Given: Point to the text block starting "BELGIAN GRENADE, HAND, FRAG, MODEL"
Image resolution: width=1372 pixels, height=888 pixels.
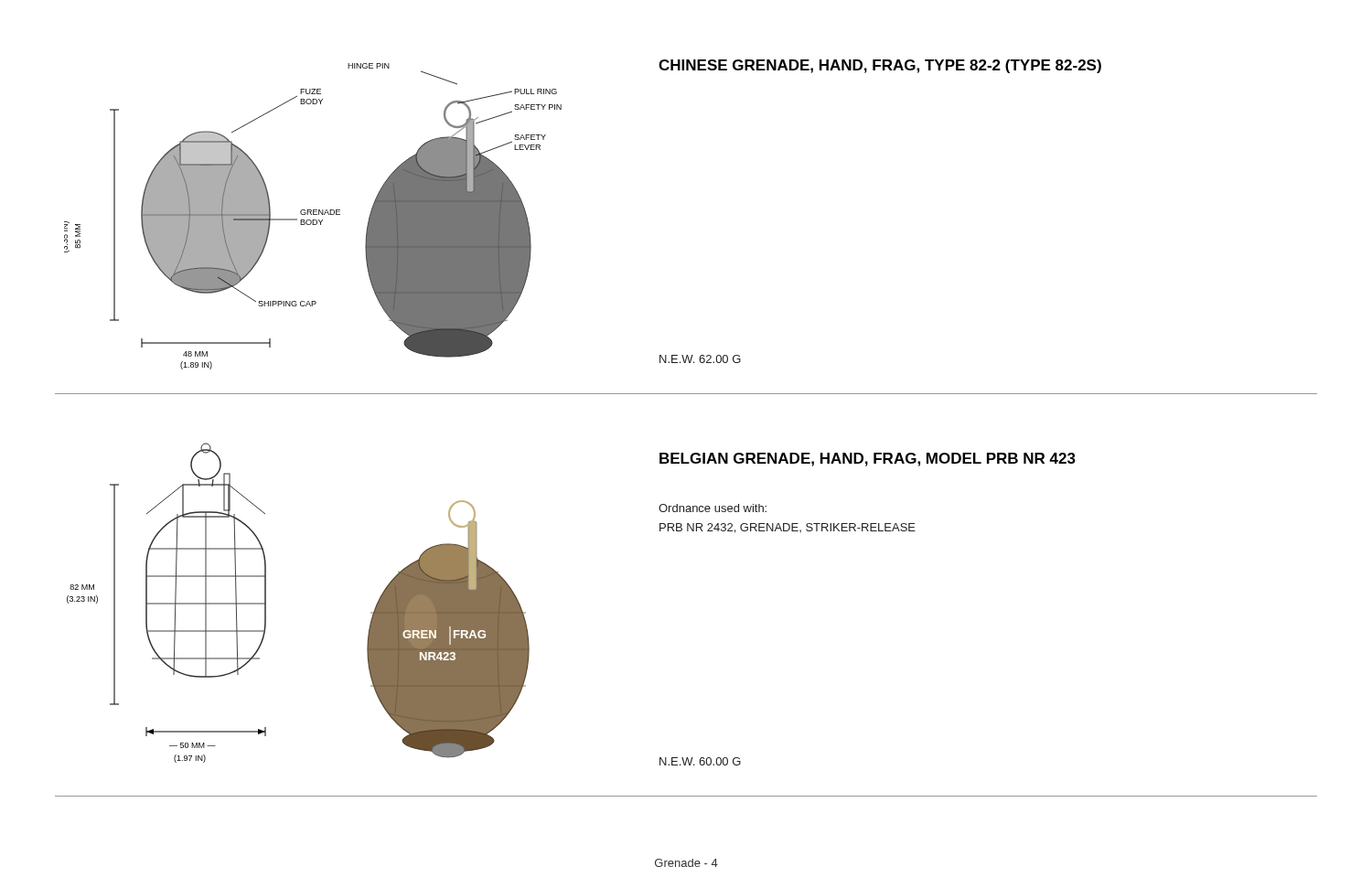Looking at the screenshot, I should tap(867, 459).
